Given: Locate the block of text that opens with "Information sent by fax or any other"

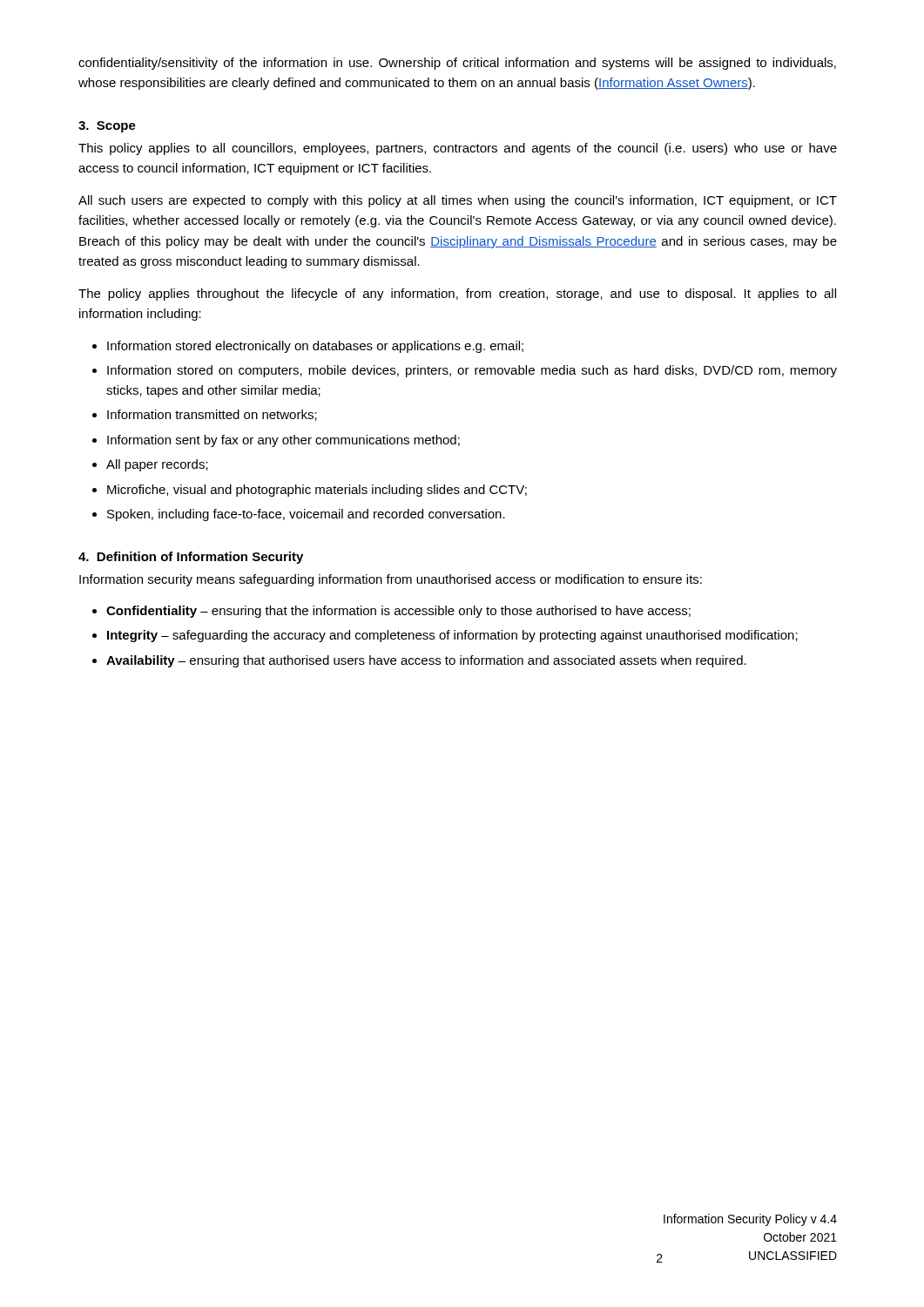Looking at the screenshot, I should [x=283, y=439].
